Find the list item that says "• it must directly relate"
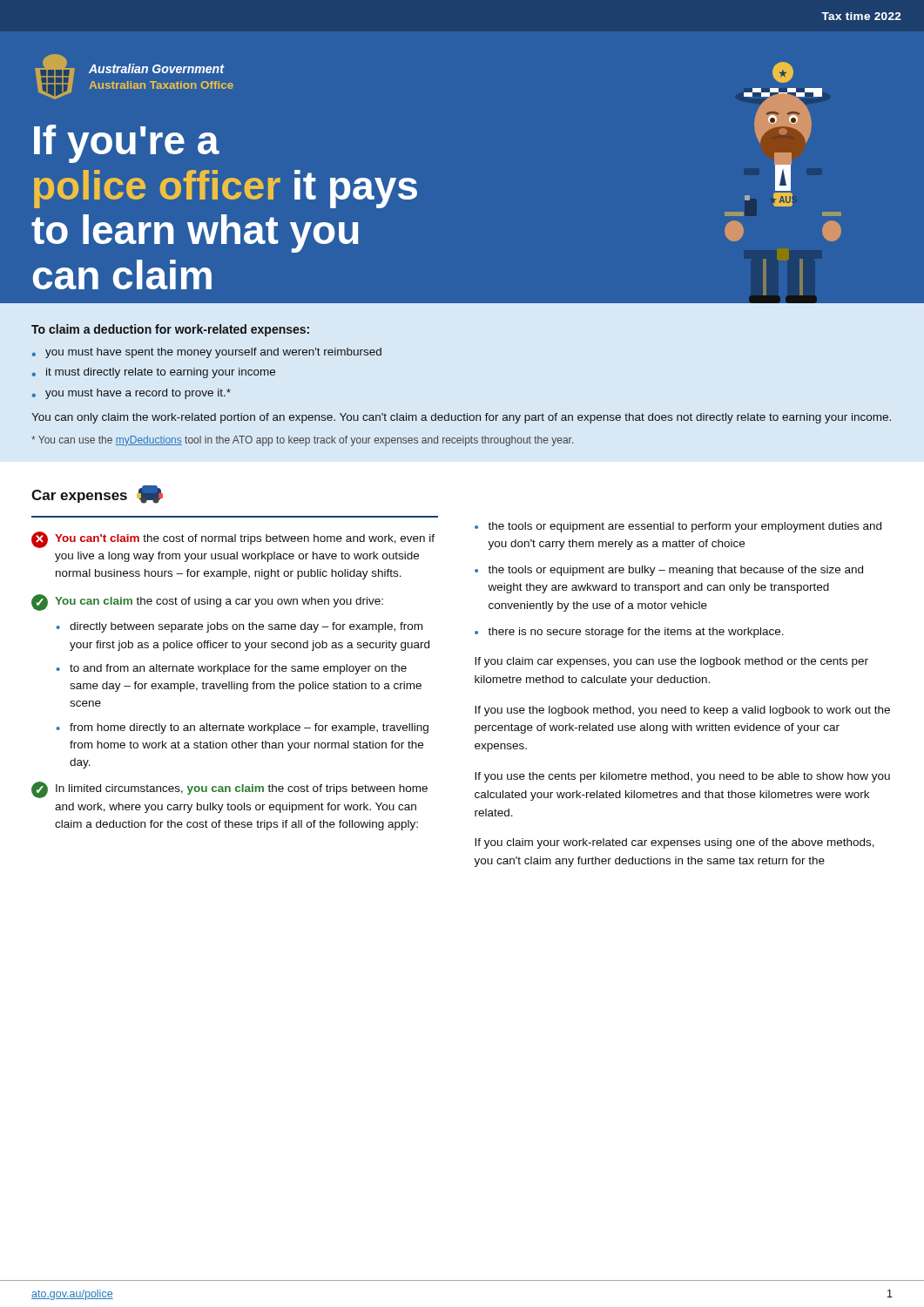This screenshot has height=1307, width=924. click(x=154, y=373)
